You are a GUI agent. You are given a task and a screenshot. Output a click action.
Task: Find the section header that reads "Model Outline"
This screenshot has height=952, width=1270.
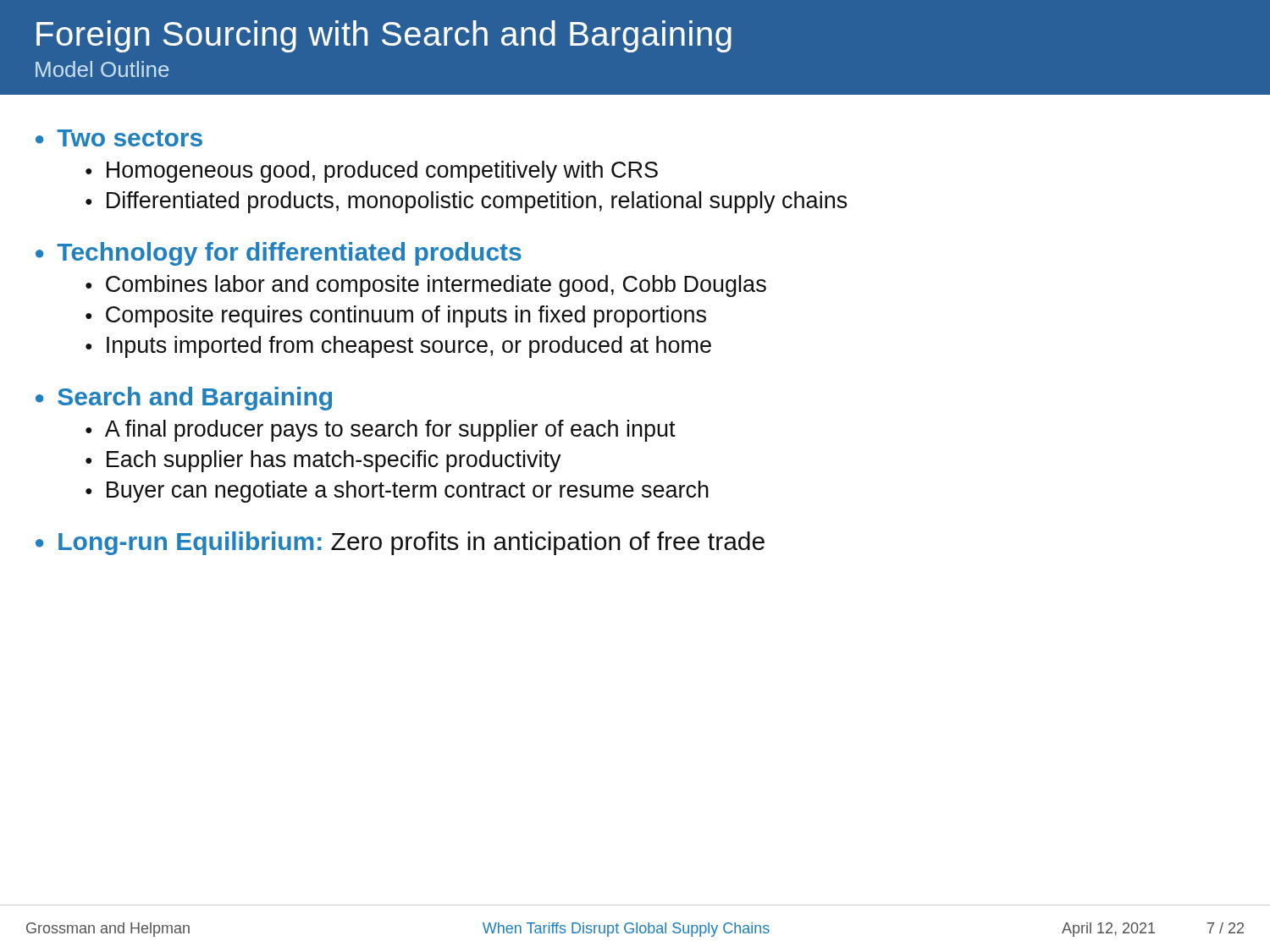tap(102, 69)
